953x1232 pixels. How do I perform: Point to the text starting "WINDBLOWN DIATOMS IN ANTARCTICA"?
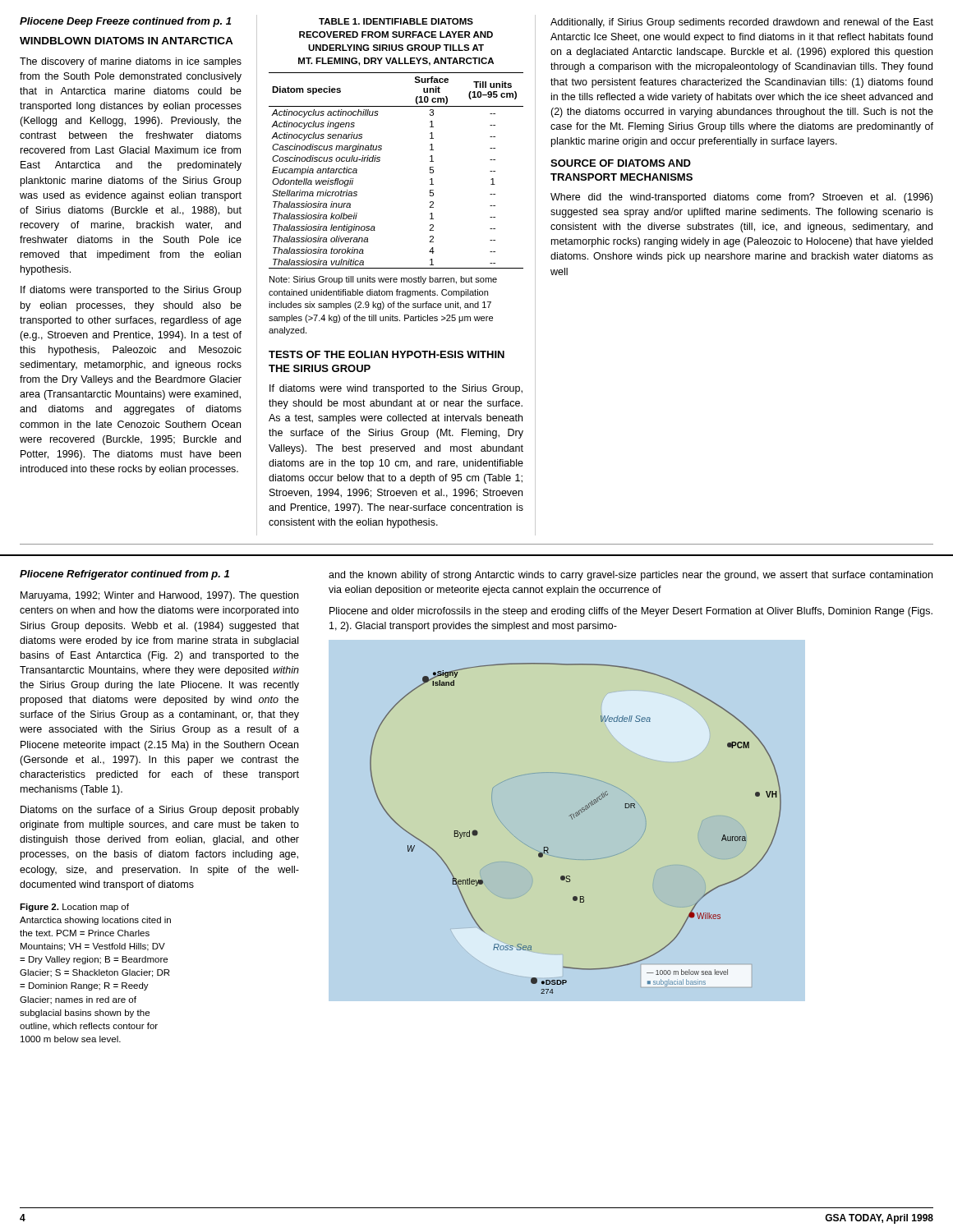(x=126, y=41)
